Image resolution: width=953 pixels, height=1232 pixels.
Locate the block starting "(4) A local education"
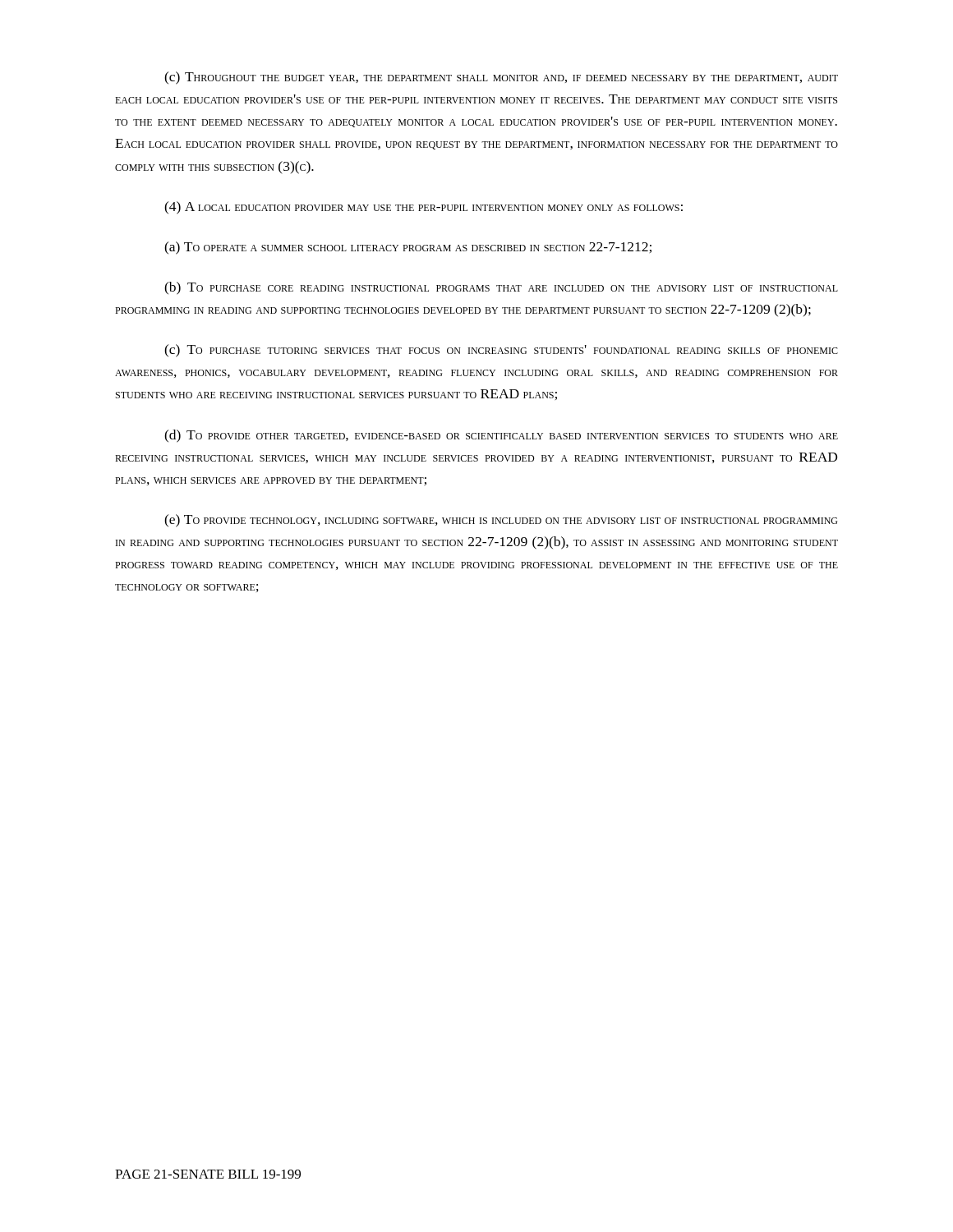(424, 206)
